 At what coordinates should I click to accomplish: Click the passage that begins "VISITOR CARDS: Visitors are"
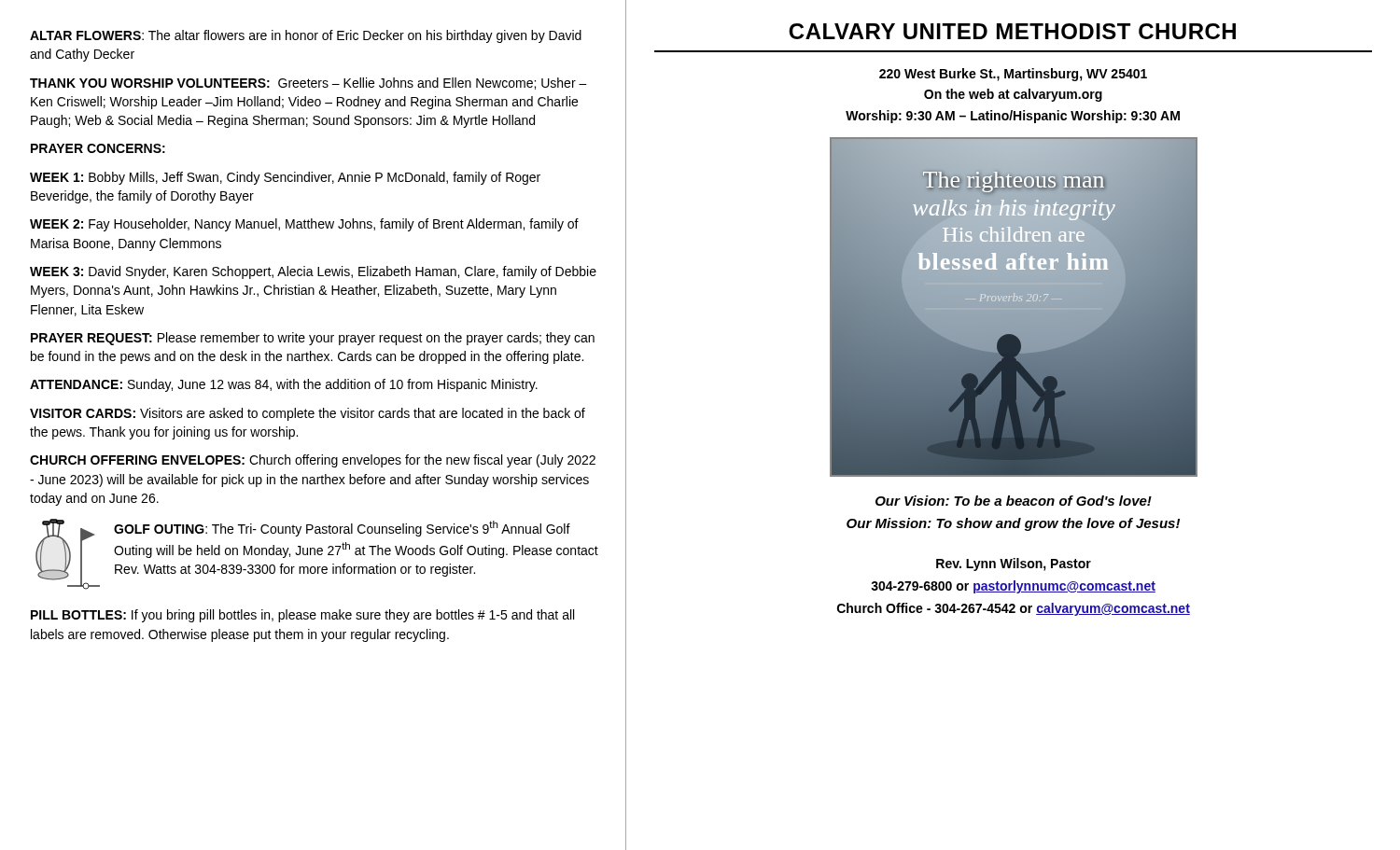pyautogui.click(x=315, y=423)
